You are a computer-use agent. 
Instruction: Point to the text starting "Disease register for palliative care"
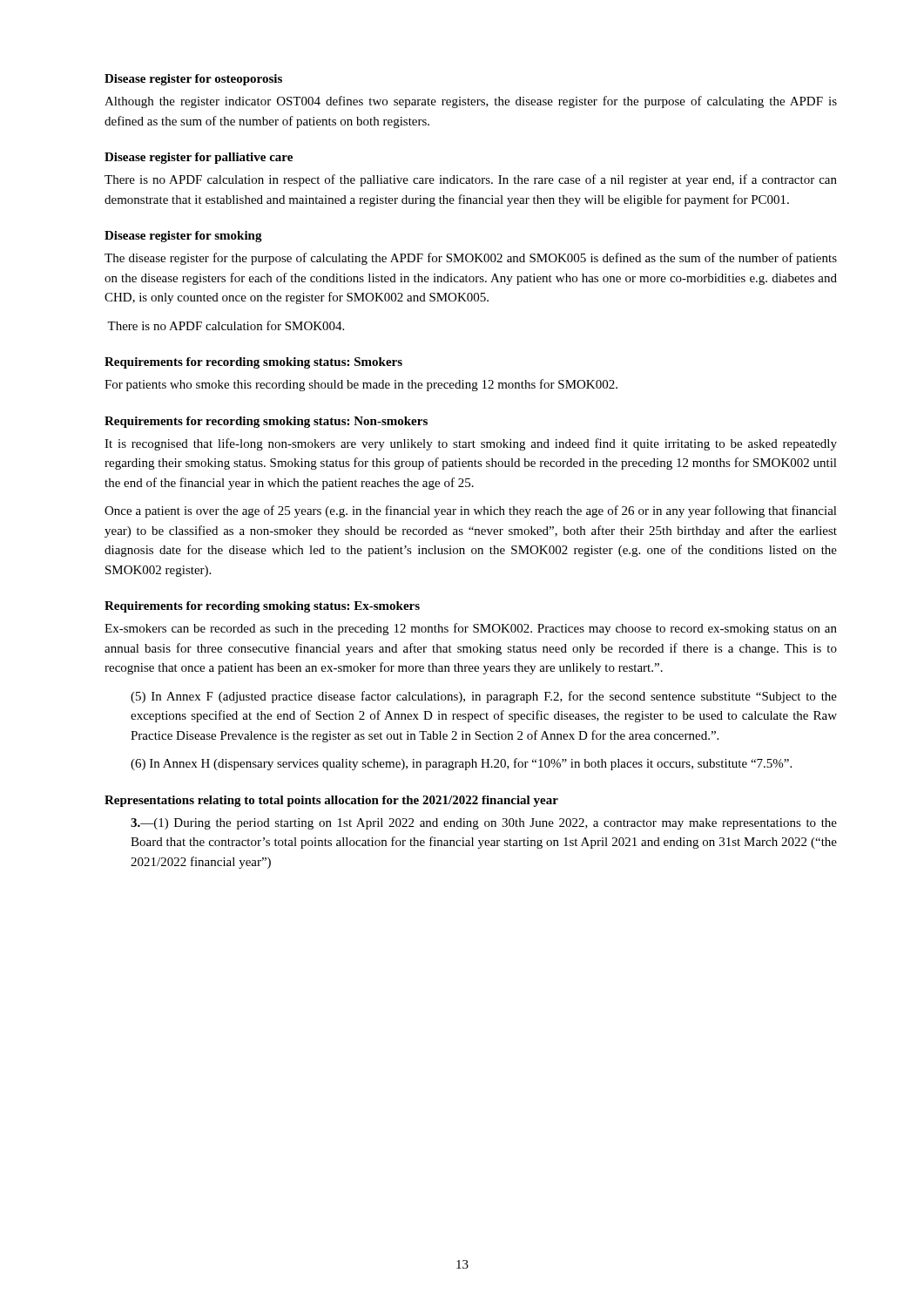click(199, 157)
